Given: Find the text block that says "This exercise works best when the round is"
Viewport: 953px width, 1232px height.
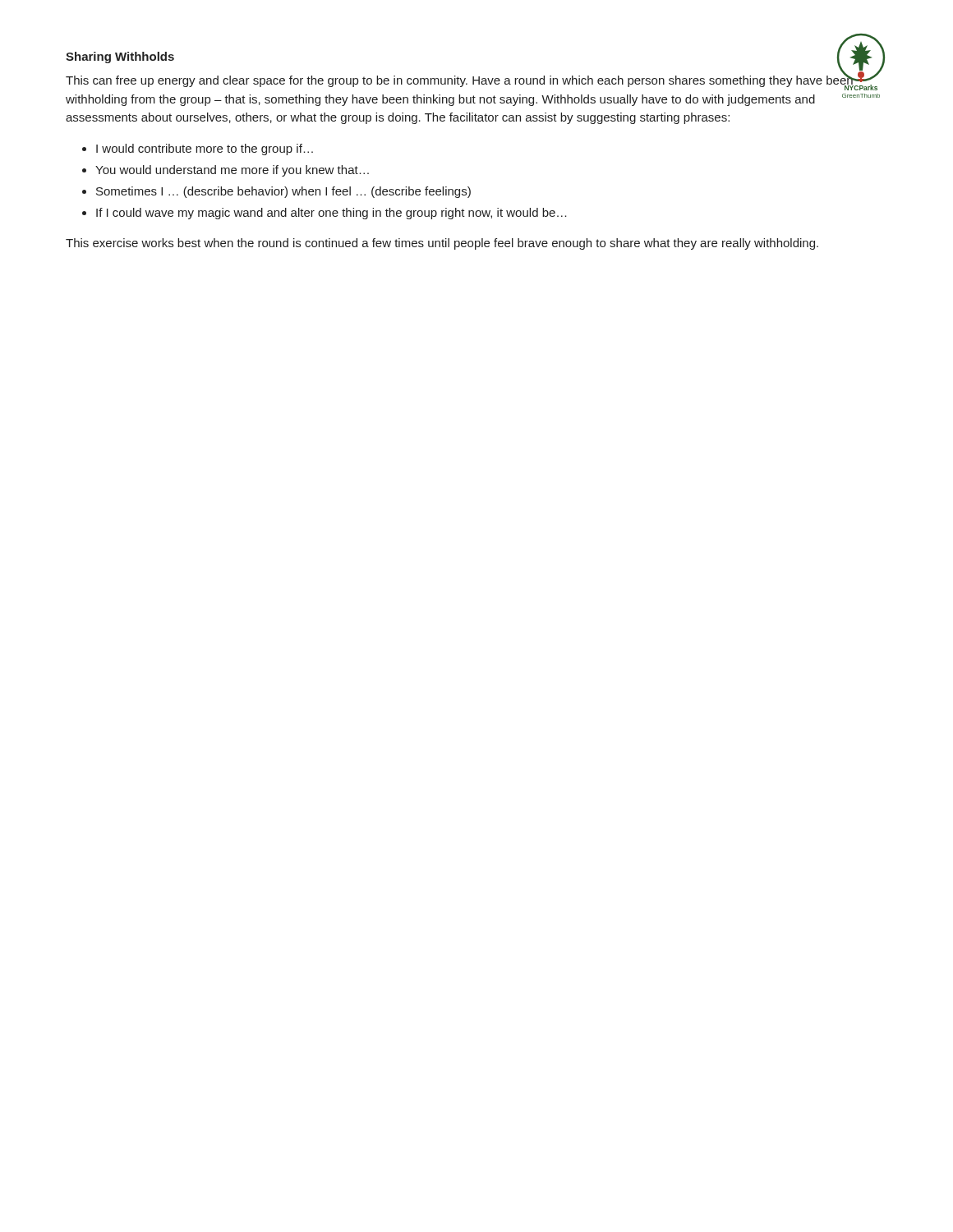Looking at the screenshot, I should pyautogui.click(x=442, y=242).
